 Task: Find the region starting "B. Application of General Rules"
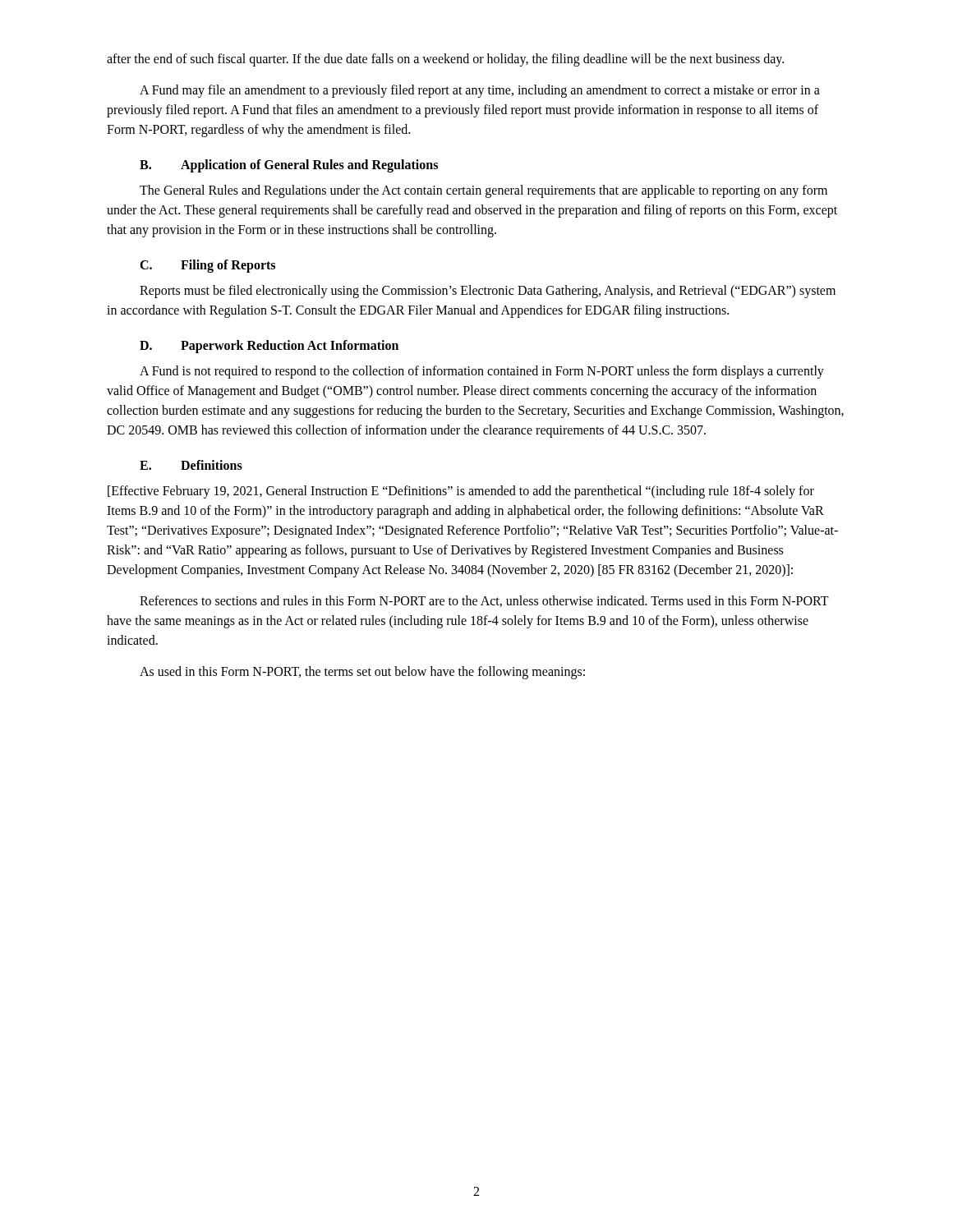273,165
